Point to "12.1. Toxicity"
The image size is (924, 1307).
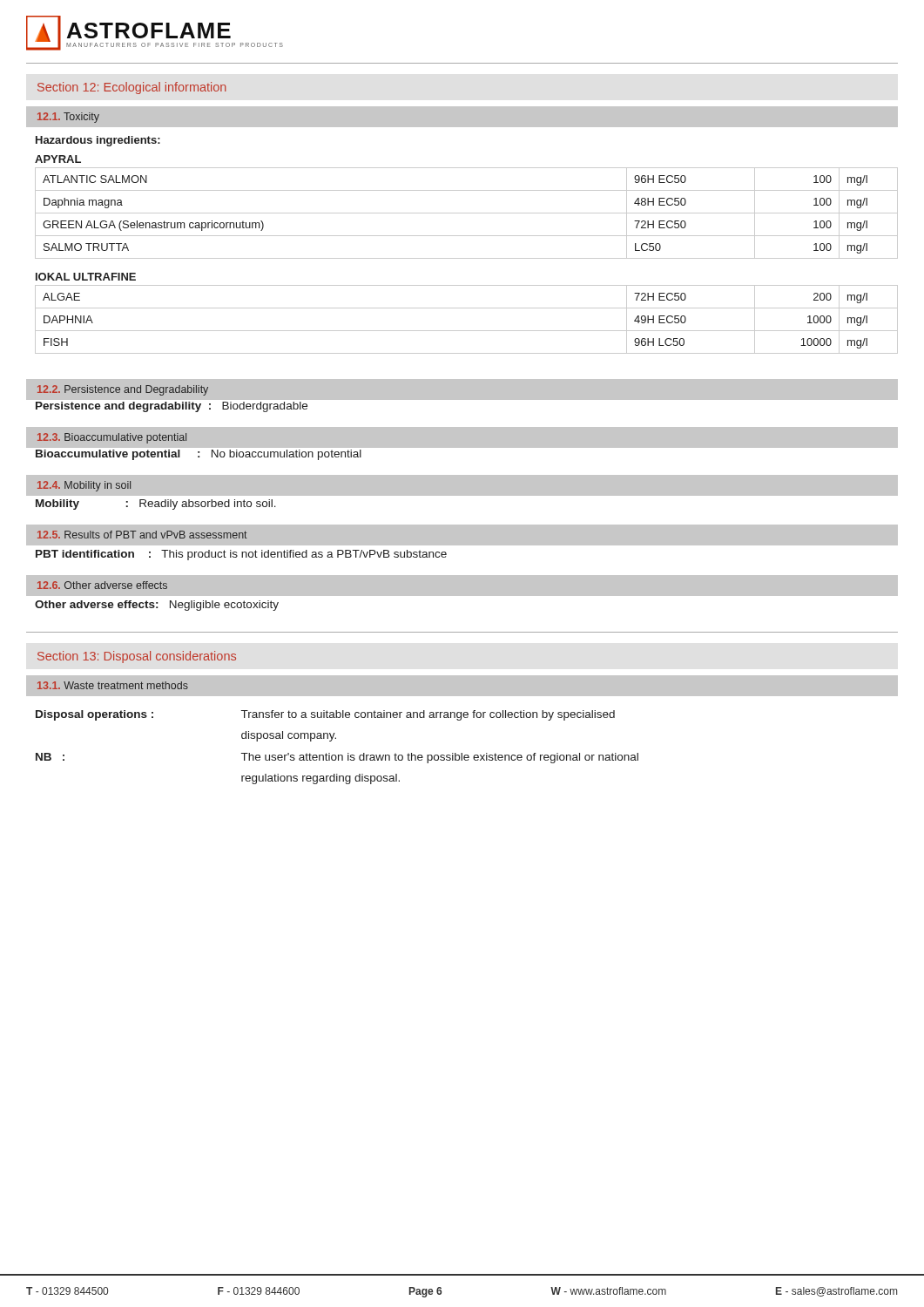[x=68, y=117]
